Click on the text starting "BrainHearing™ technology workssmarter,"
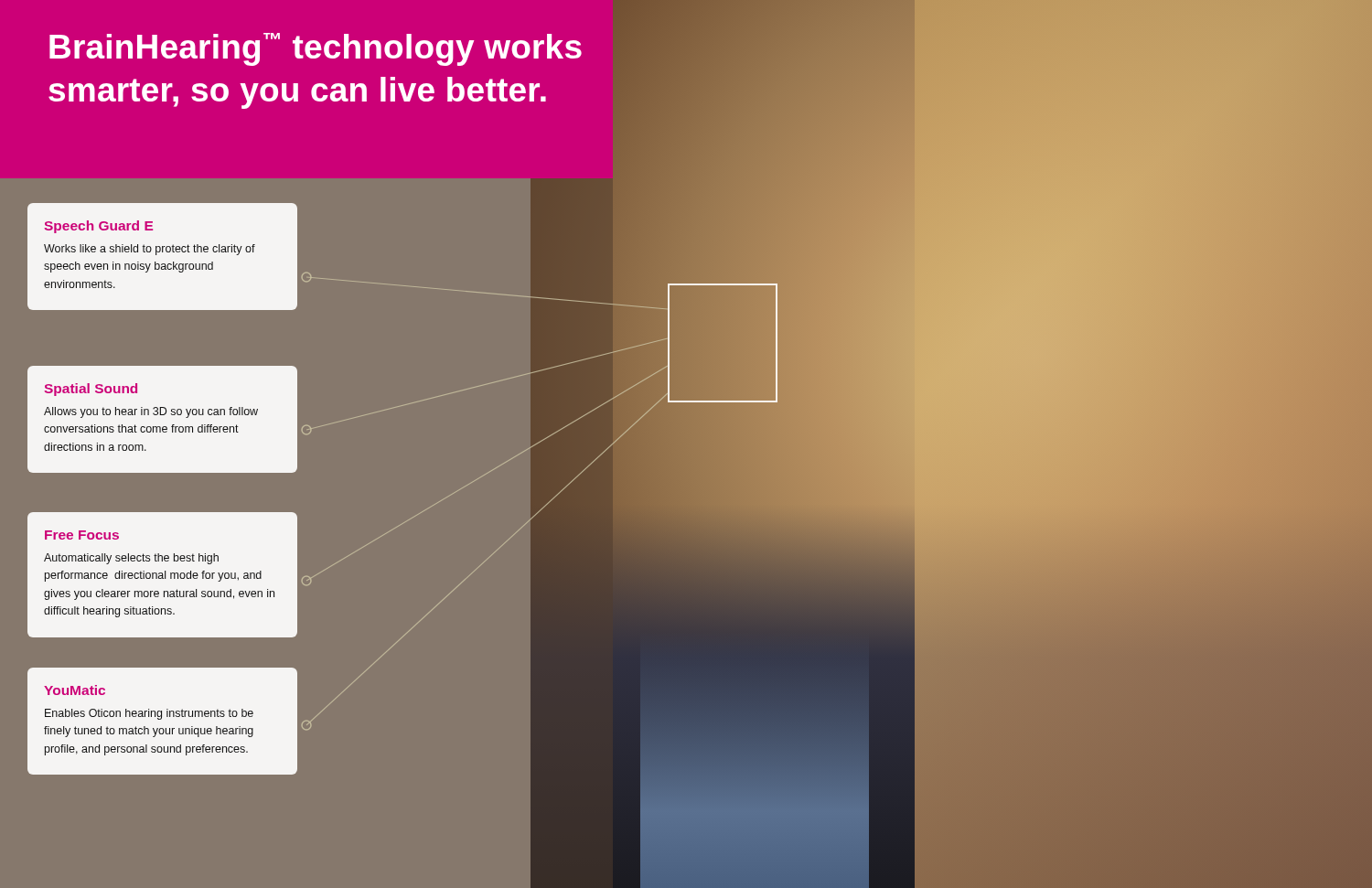Viewport: 1372px width, 888px height. tap(320, 69)
